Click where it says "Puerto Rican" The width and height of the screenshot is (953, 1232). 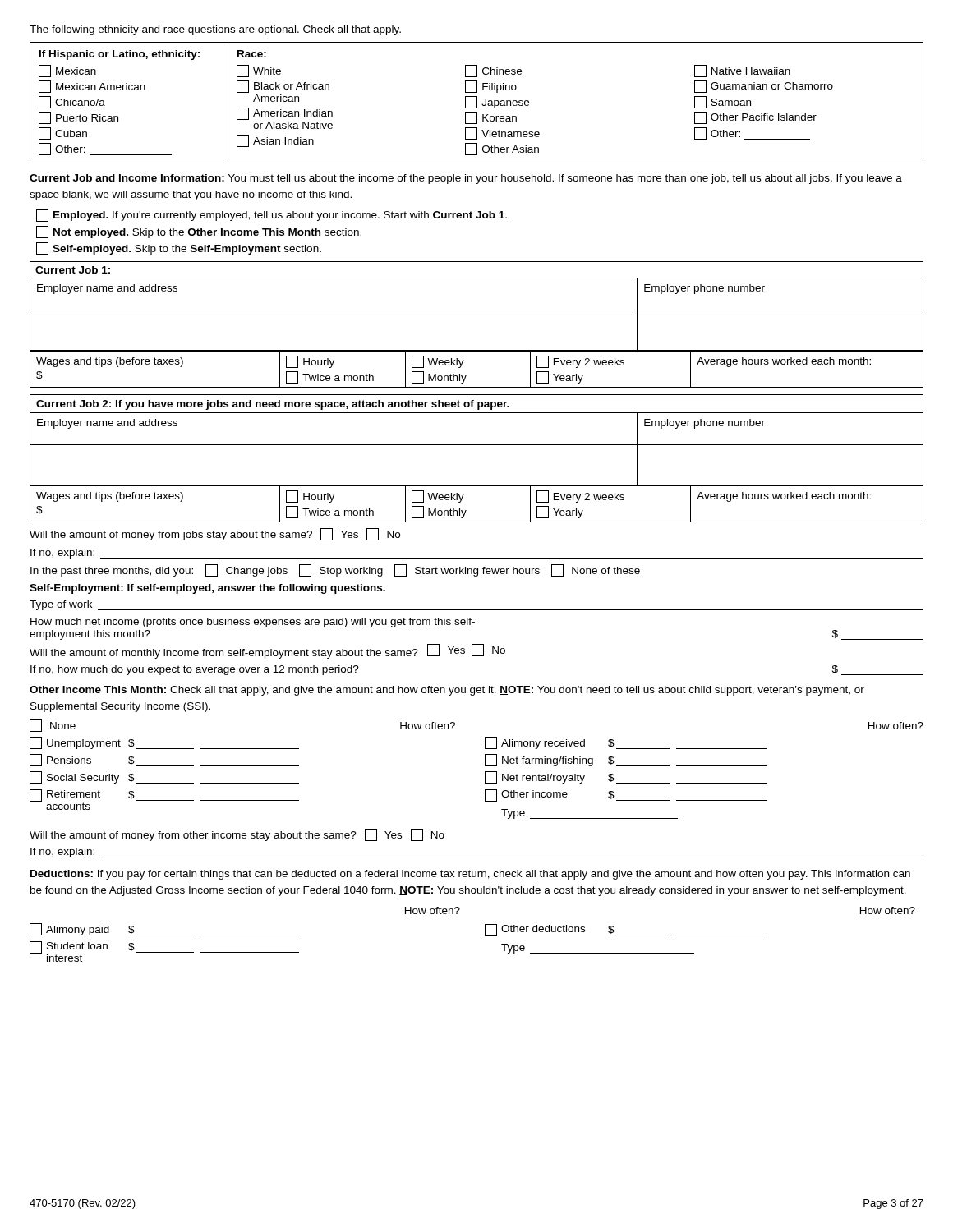coord(79,118)
